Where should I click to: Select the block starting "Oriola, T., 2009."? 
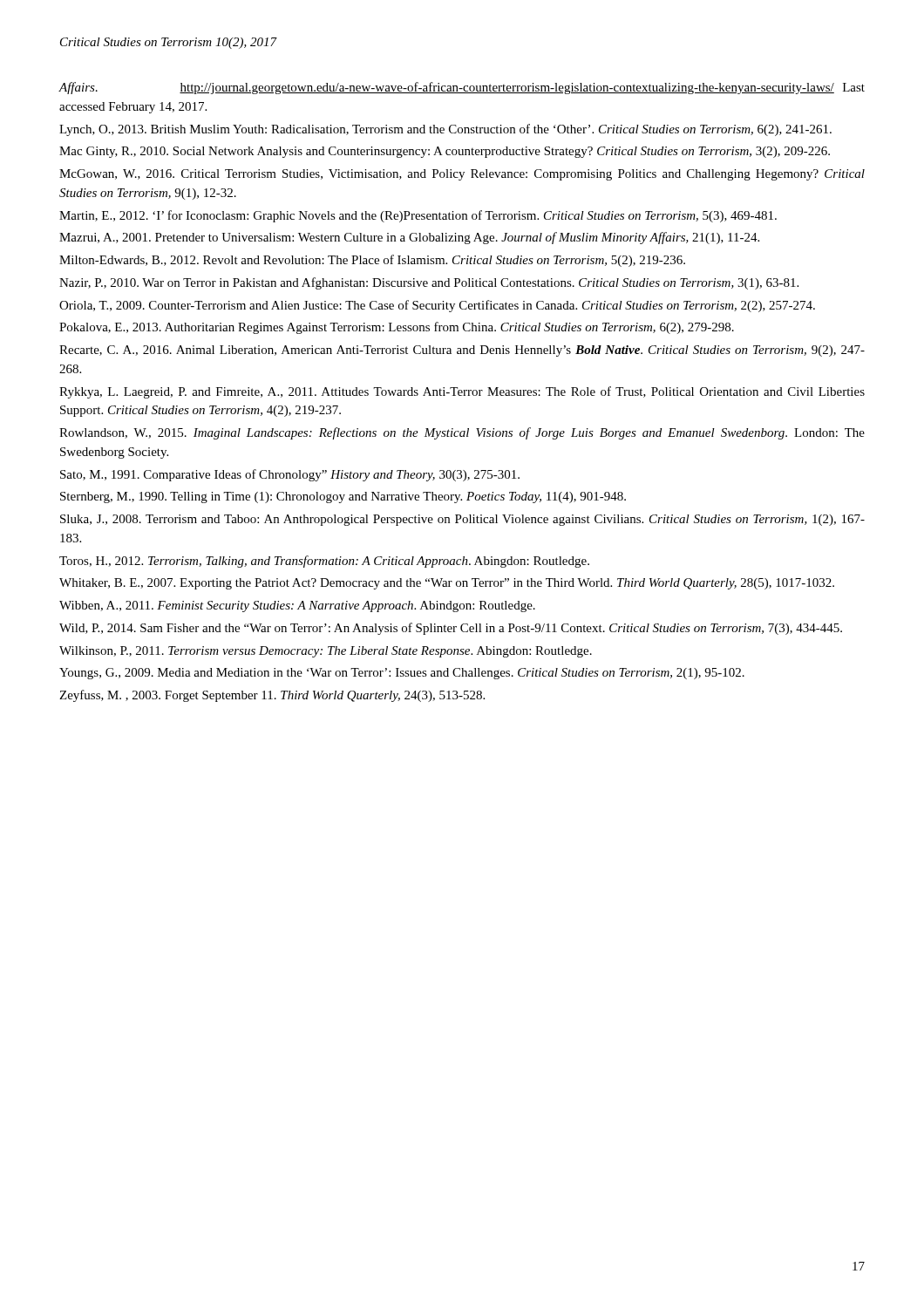[x=438, y=305]
